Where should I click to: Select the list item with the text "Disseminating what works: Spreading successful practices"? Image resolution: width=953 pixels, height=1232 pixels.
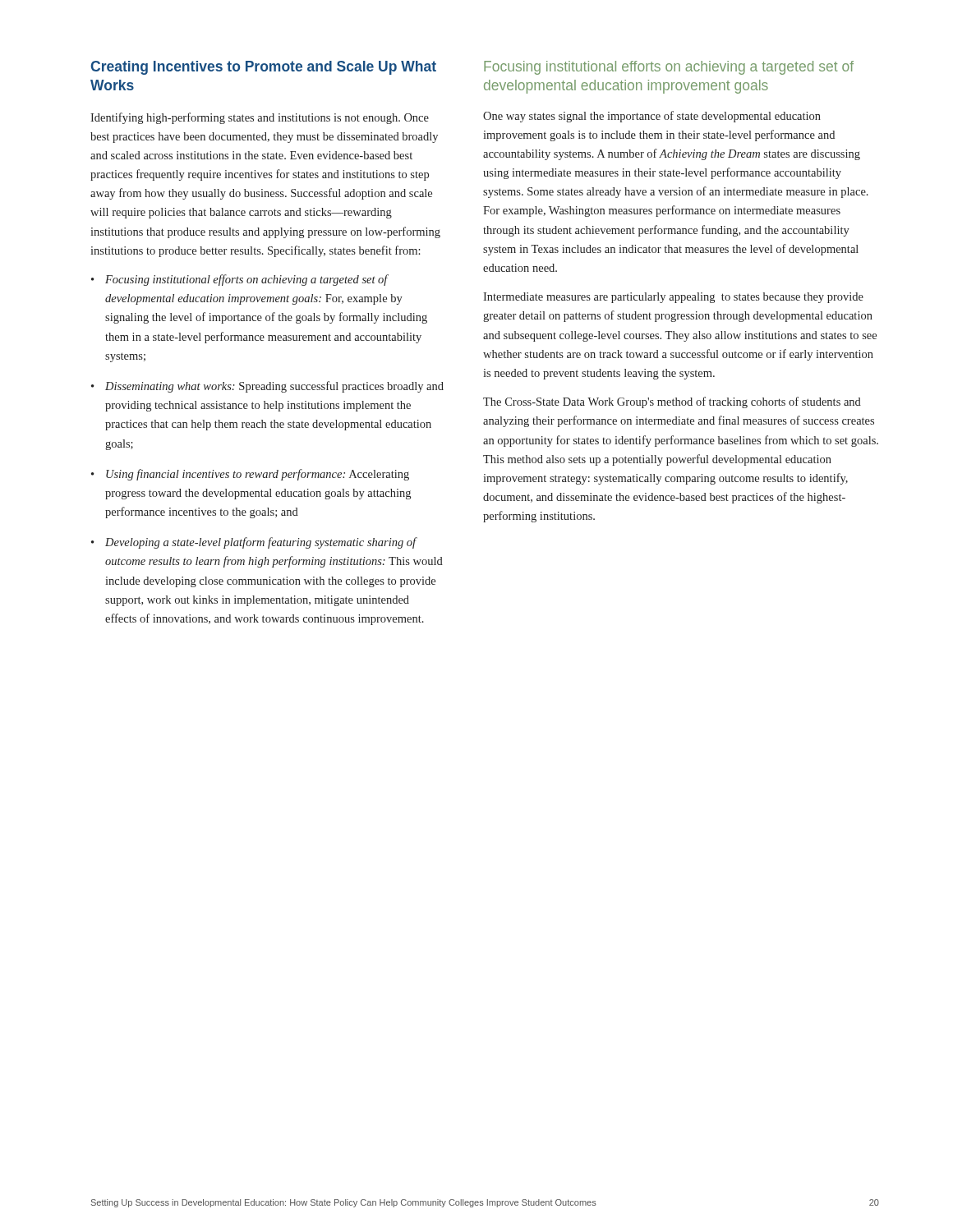click(274, 415)
